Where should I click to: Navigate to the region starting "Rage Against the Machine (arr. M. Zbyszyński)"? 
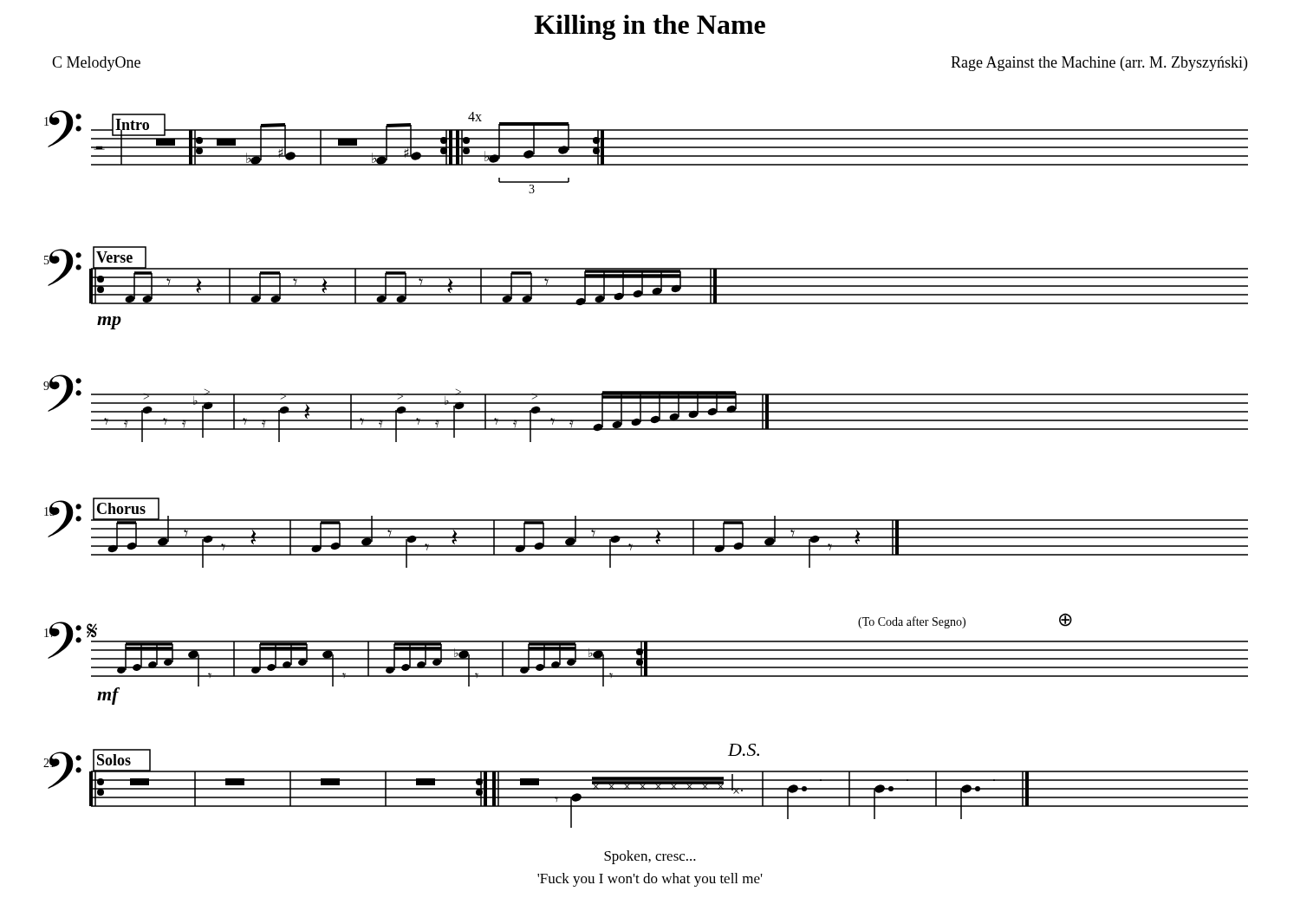pyautogui.click(x=1099, y=62)
